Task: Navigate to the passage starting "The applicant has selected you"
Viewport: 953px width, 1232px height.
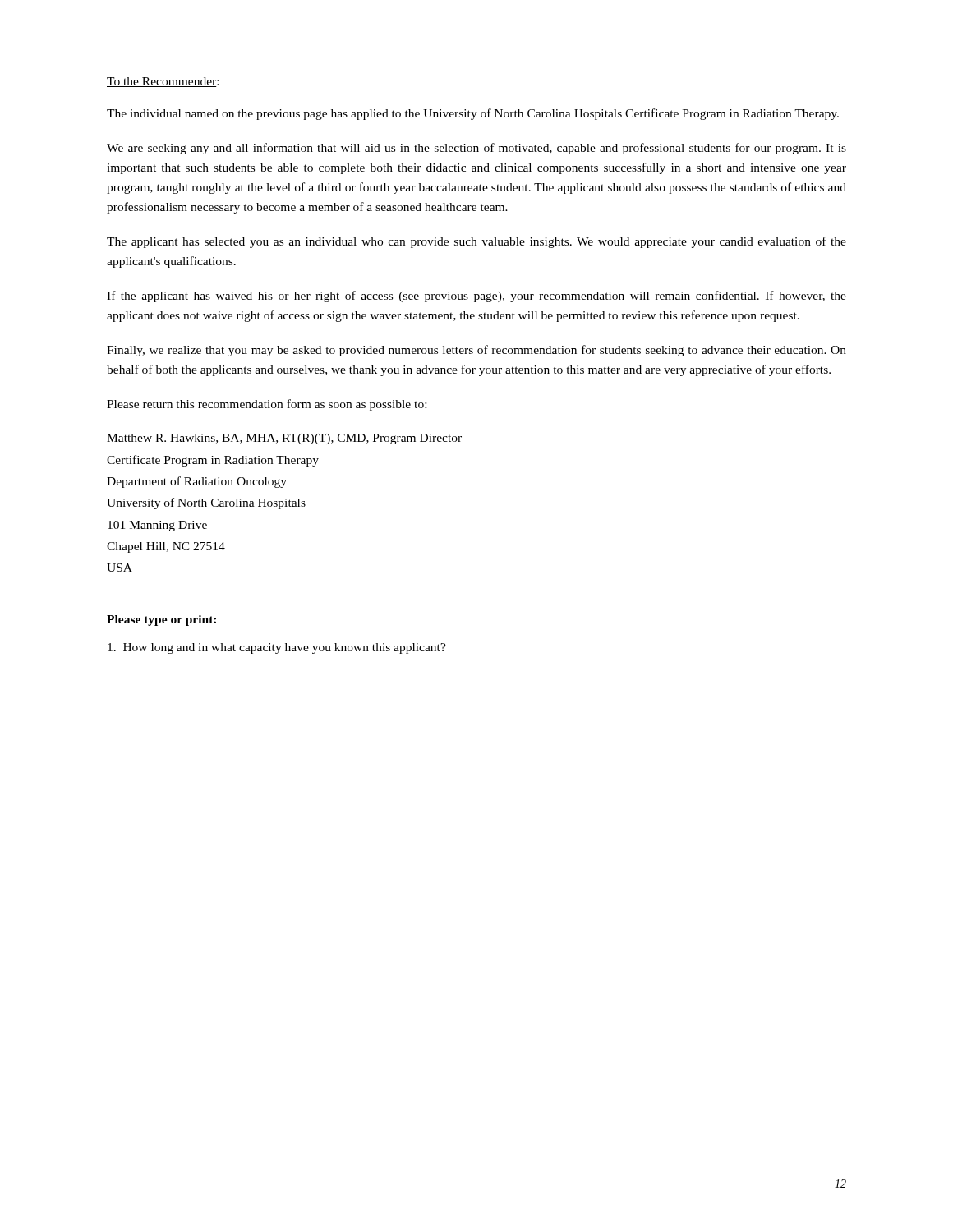Action: click(476, 251)
